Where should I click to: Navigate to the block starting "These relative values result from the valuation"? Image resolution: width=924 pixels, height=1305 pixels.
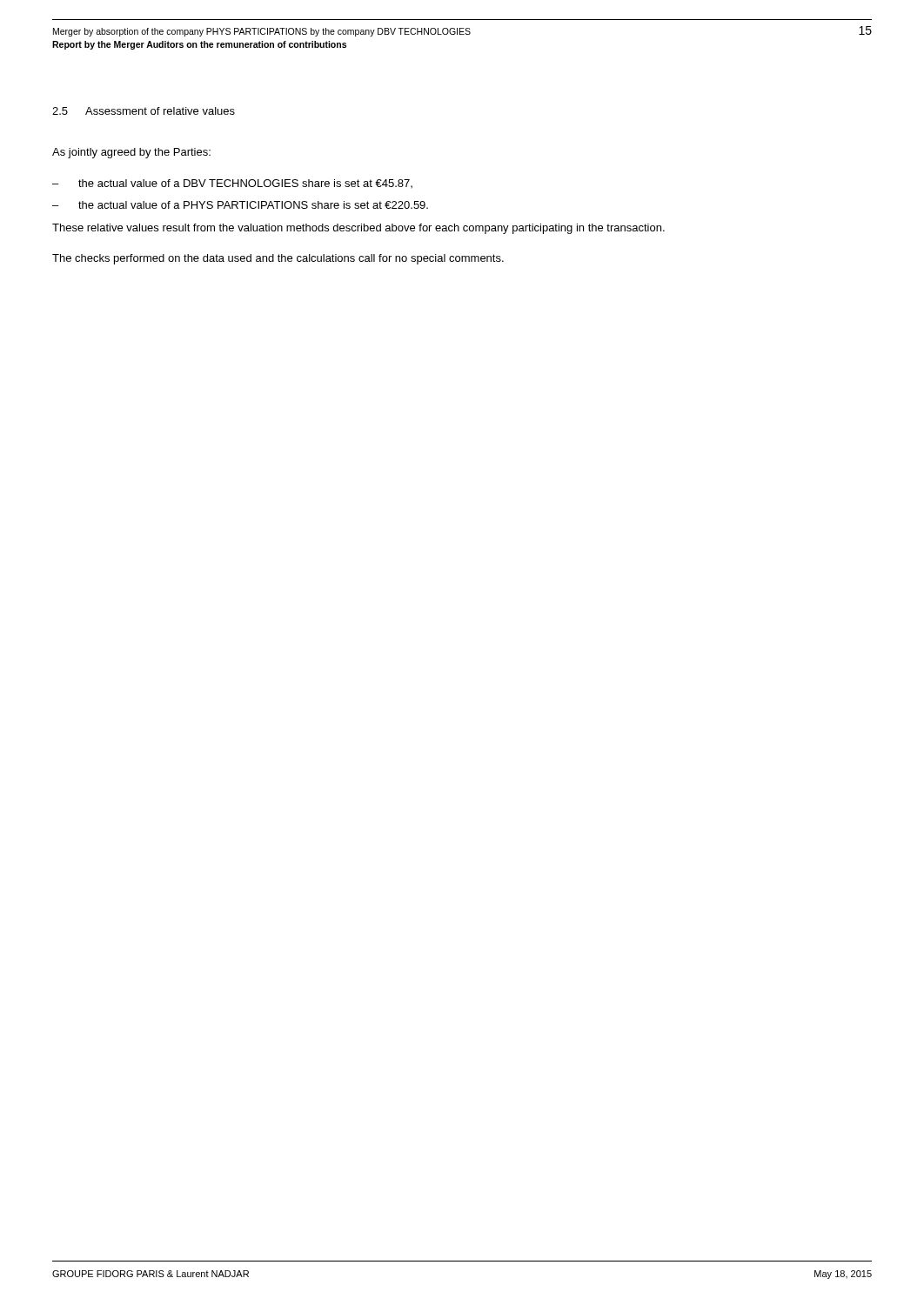tap(359, 227)
